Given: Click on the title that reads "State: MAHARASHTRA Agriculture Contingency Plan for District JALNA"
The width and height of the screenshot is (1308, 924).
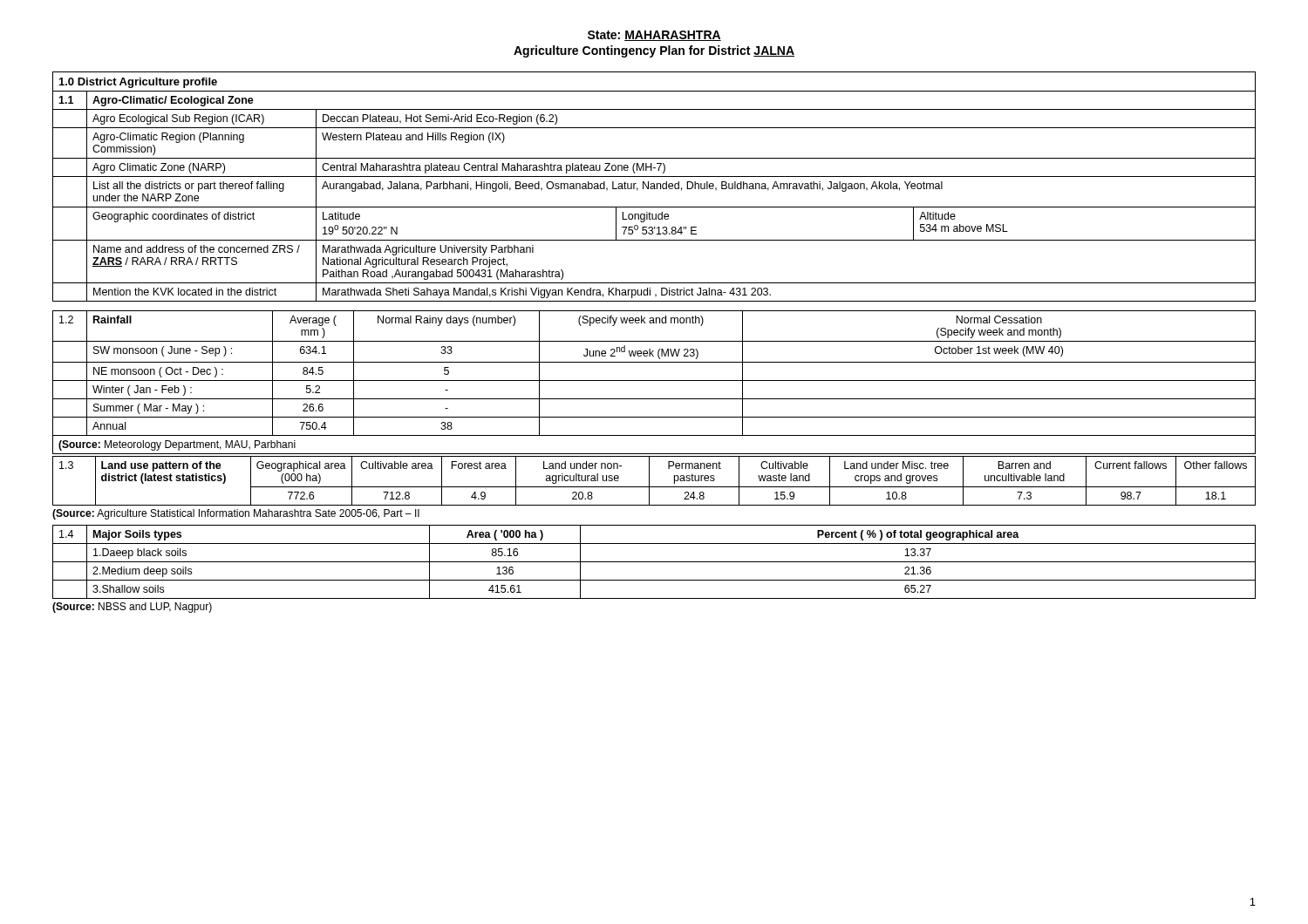Looking at the screenshot, I should tap(654, 43).
